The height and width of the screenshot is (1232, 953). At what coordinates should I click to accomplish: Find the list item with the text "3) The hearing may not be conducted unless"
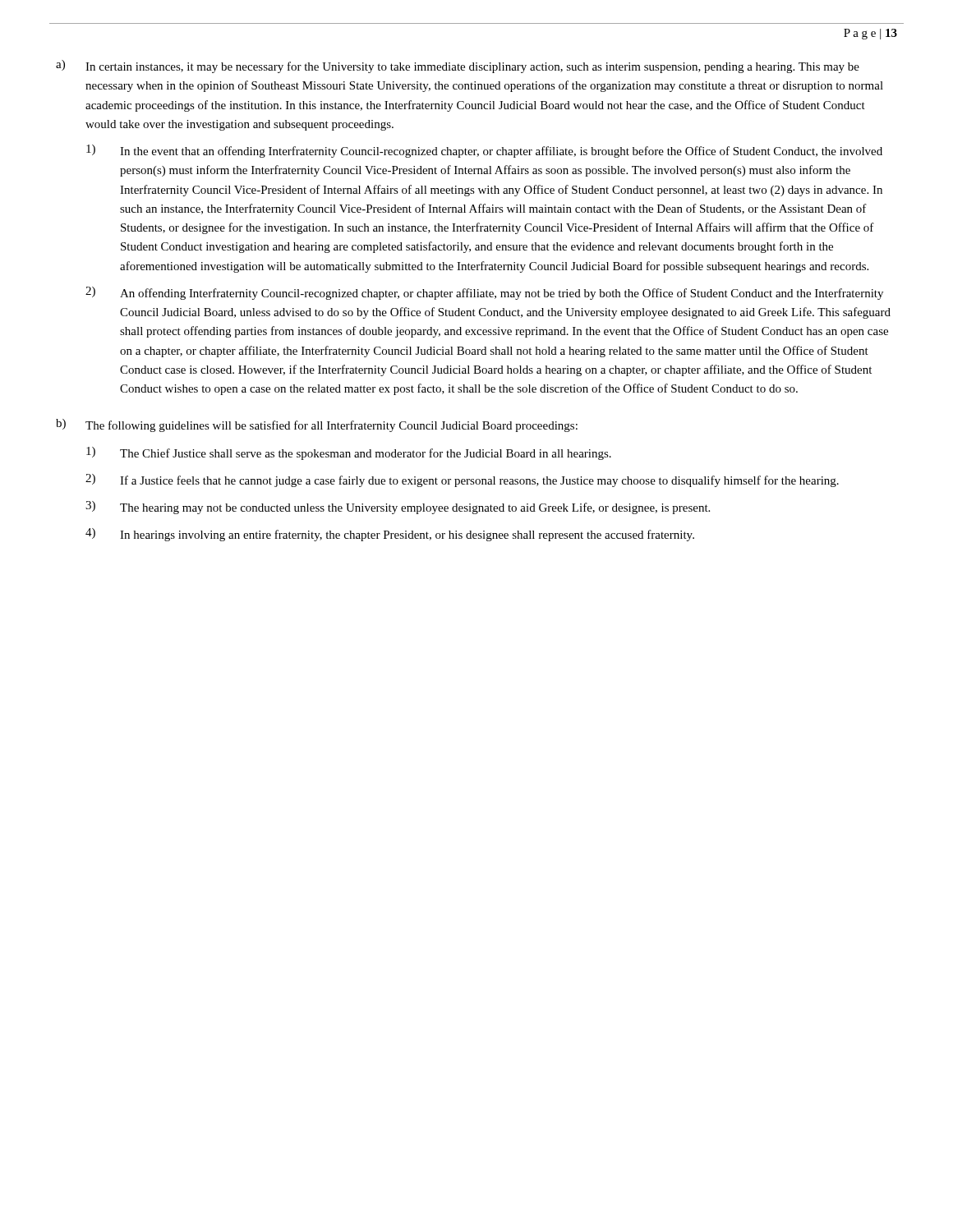coord(491,508)
